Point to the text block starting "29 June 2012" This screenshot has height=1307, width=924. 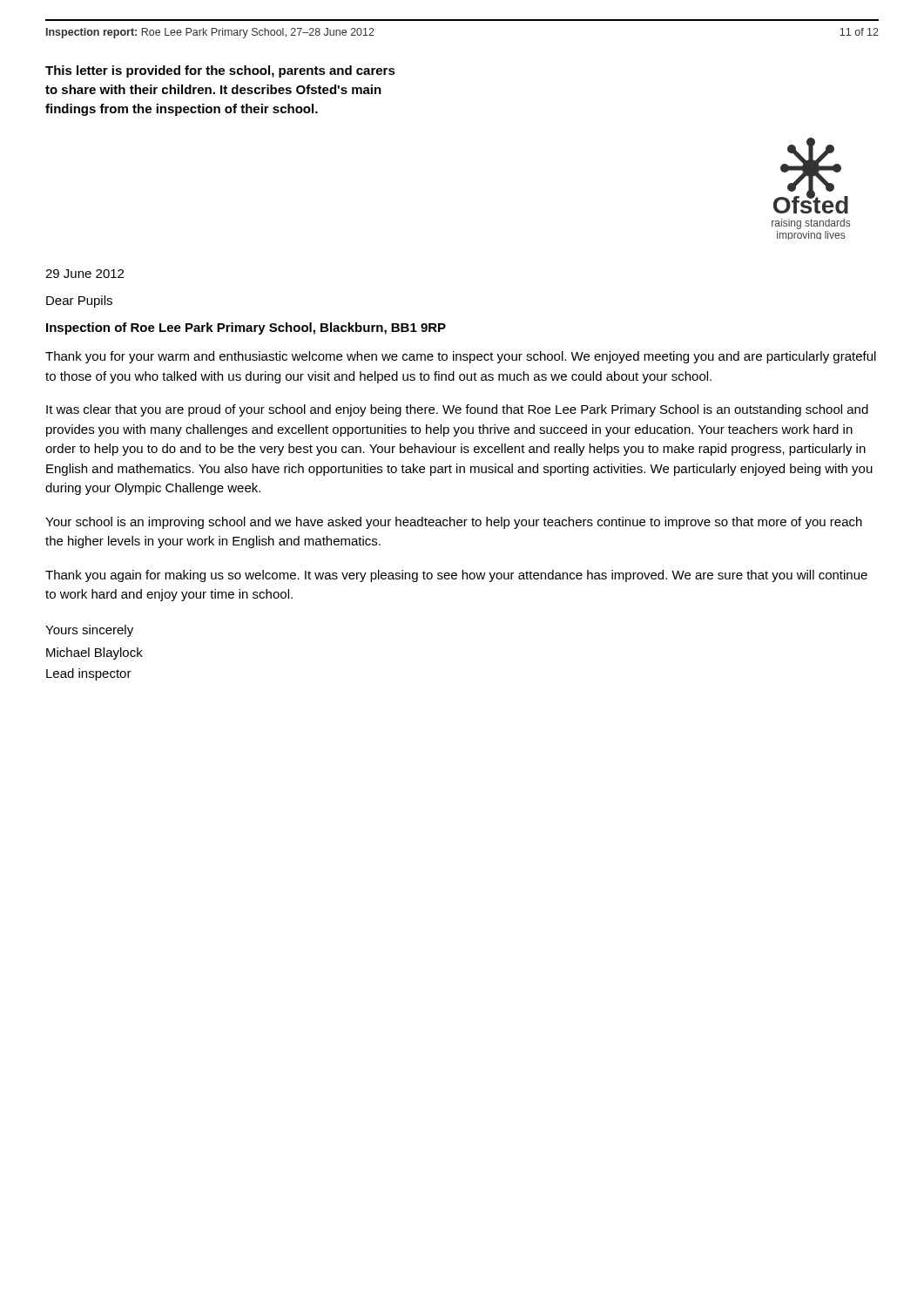pyautogui.click(x=85, y=273)
